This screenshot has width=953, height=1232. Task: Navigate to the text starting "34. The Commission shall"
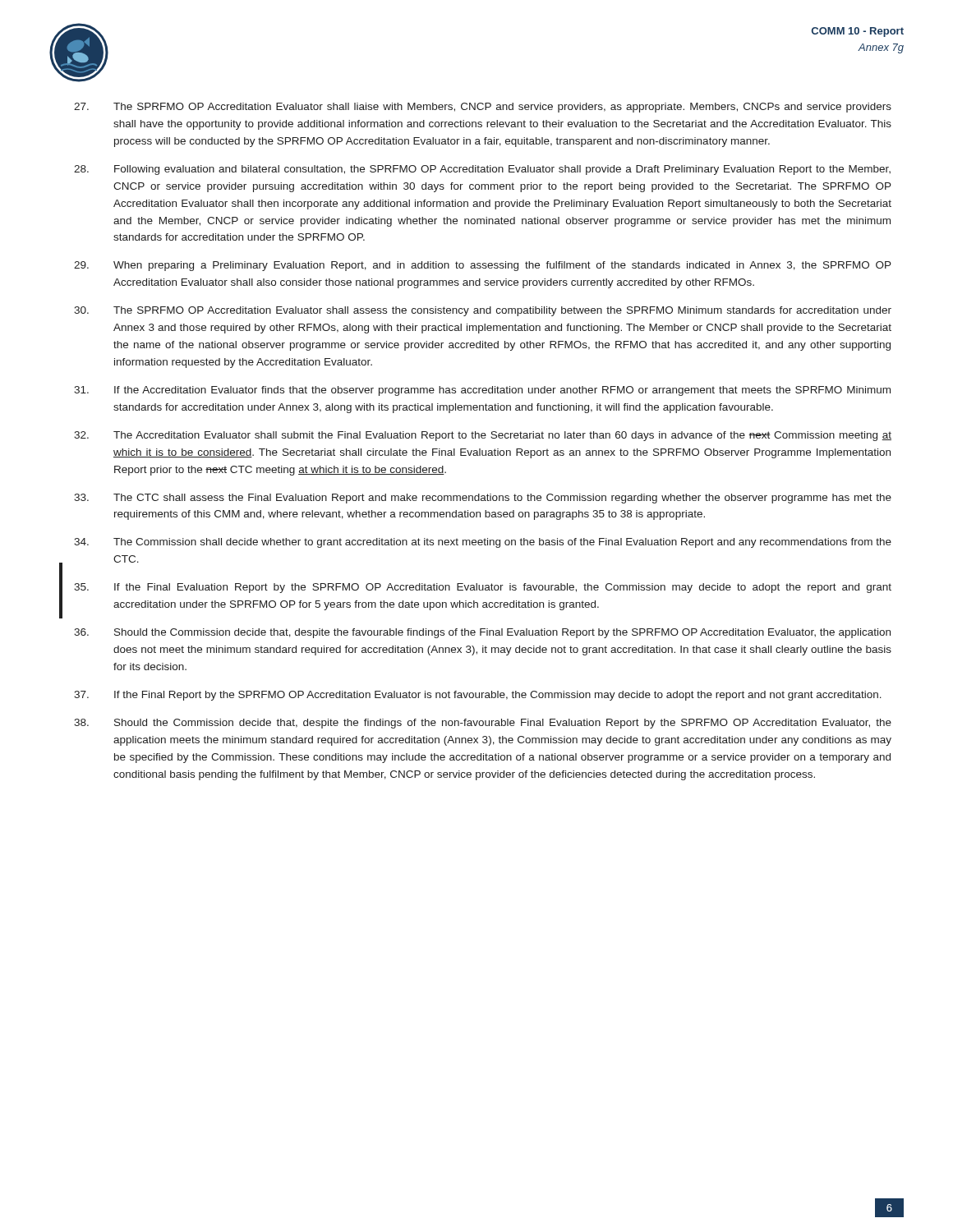[x=483, y=551]
